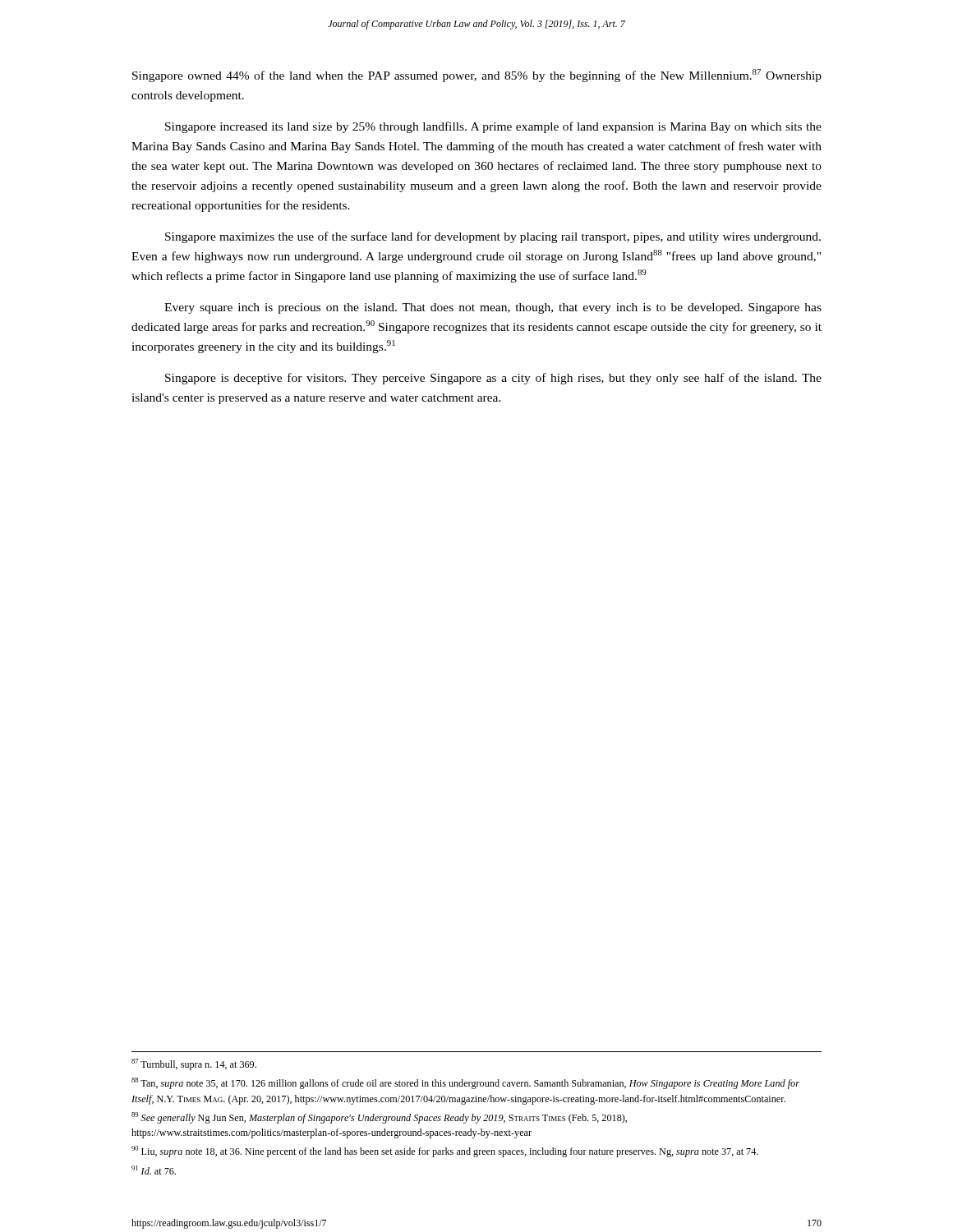Find the block on this page that starts "Singapore owned 44% of the land when"
The image size is (953, 1232).
(476, 237)
